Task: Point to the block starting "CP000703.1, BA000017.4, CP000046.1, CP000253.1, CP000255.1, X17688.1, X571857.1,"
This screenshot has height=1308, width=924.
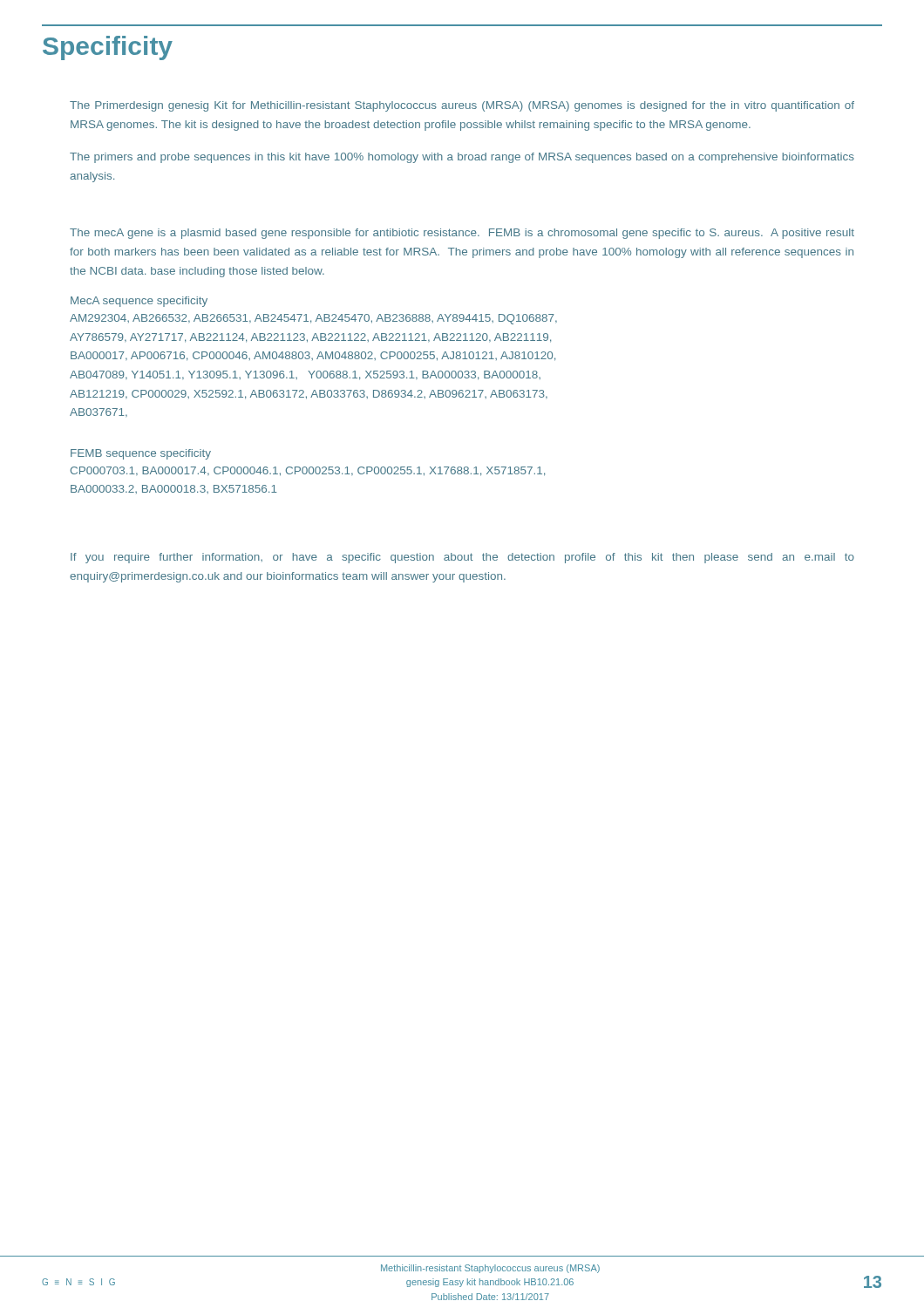Action: click(x=308, y=480)
